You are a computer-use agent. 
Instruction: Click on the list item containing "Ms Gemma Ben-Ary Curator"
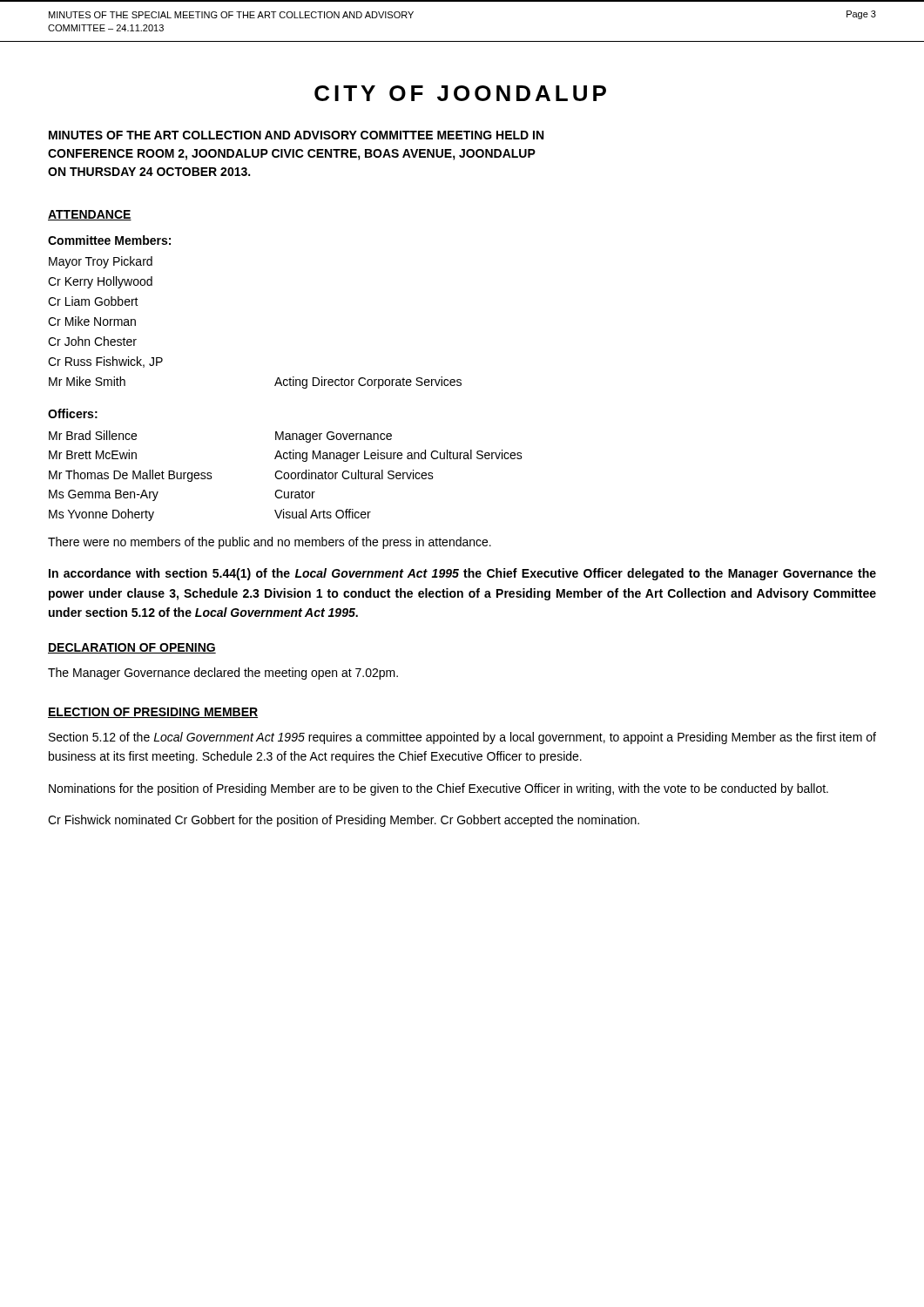(x=99, y=495)
